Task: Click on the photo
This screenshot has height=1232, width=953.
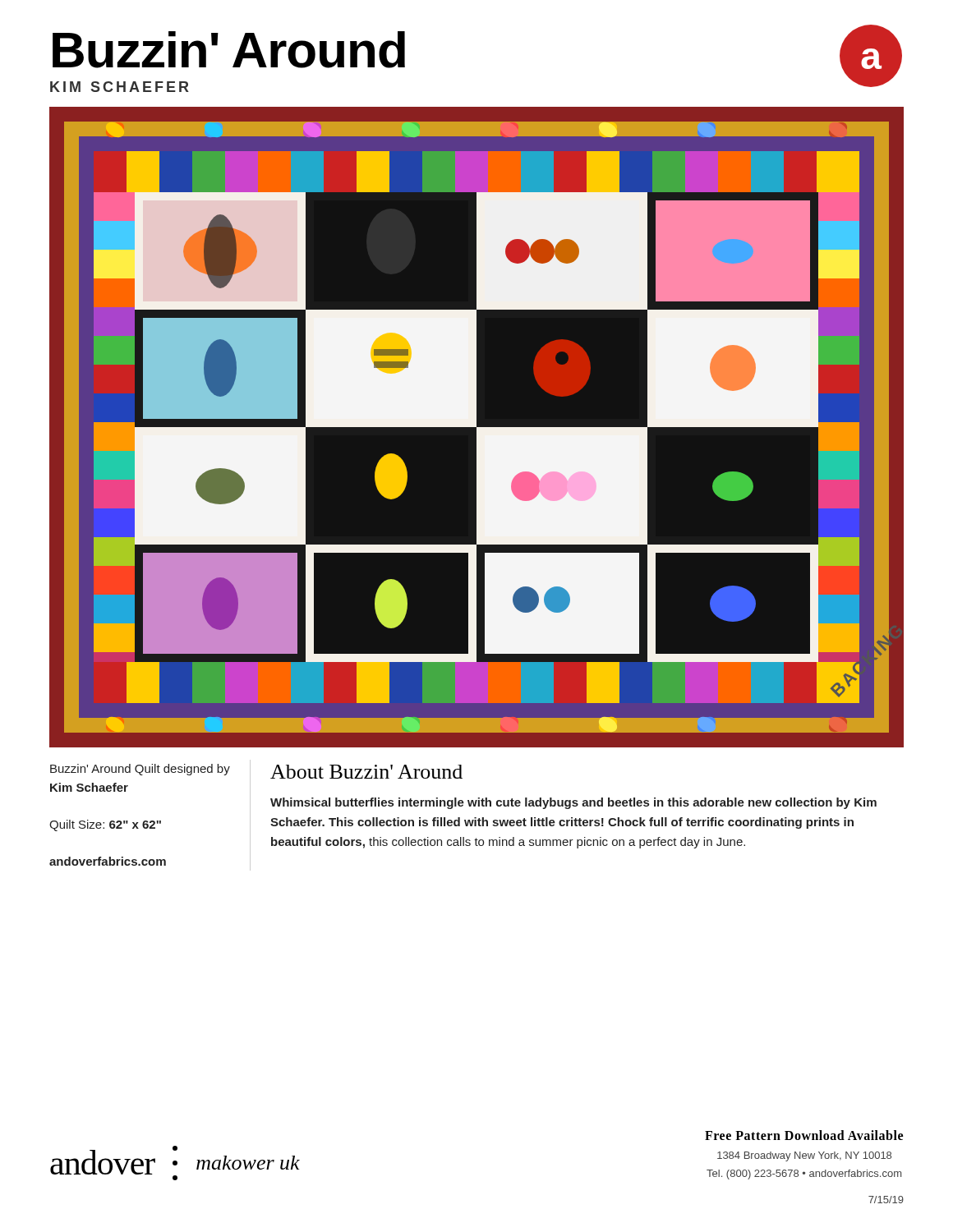Action: pos(476,427)
